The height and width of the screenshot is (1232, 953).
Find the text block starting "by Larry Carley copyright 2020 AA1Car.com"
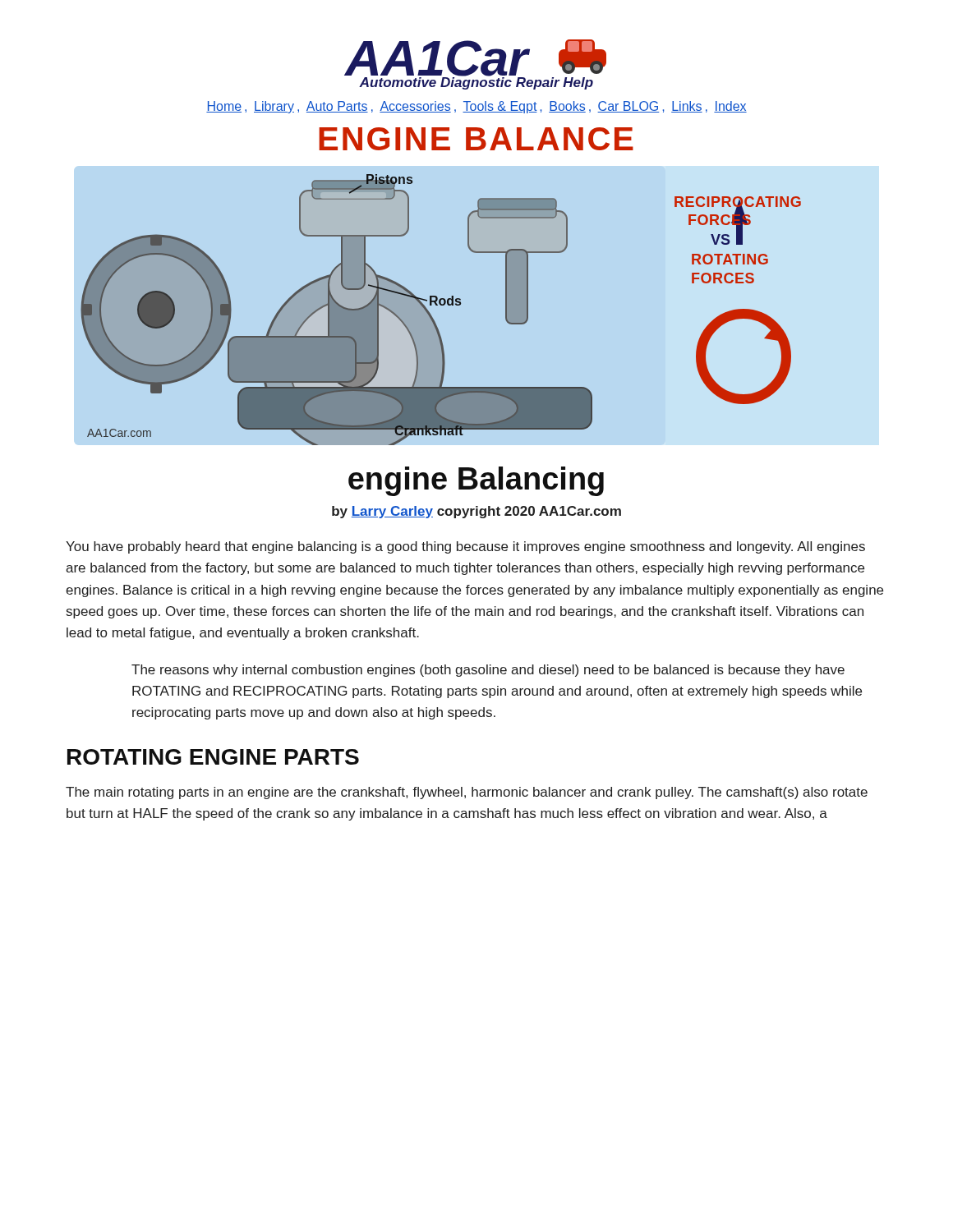click(x=476, y=511)
